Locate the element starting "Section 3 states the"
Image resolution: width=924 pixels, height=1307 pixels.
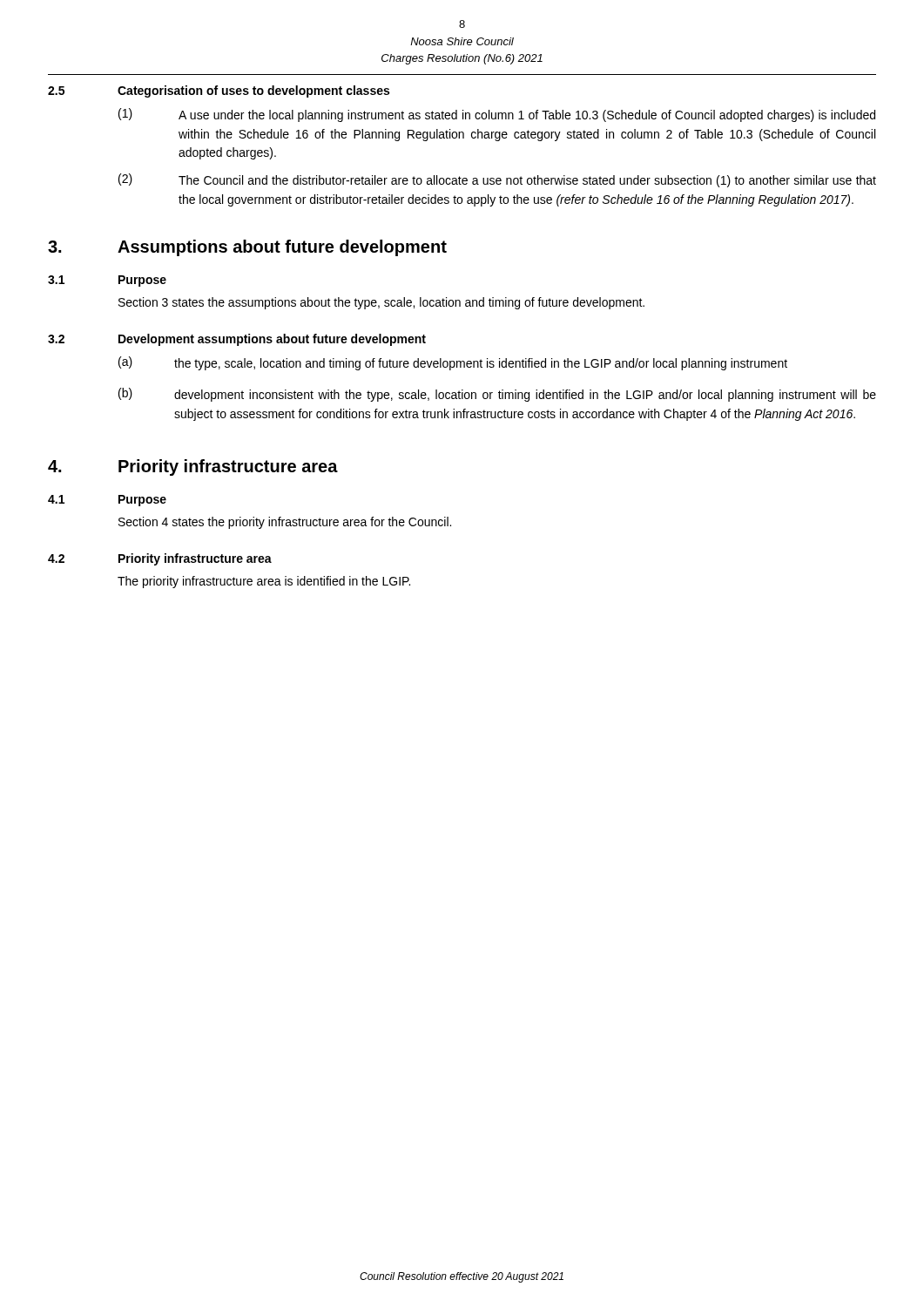point(382,303)
